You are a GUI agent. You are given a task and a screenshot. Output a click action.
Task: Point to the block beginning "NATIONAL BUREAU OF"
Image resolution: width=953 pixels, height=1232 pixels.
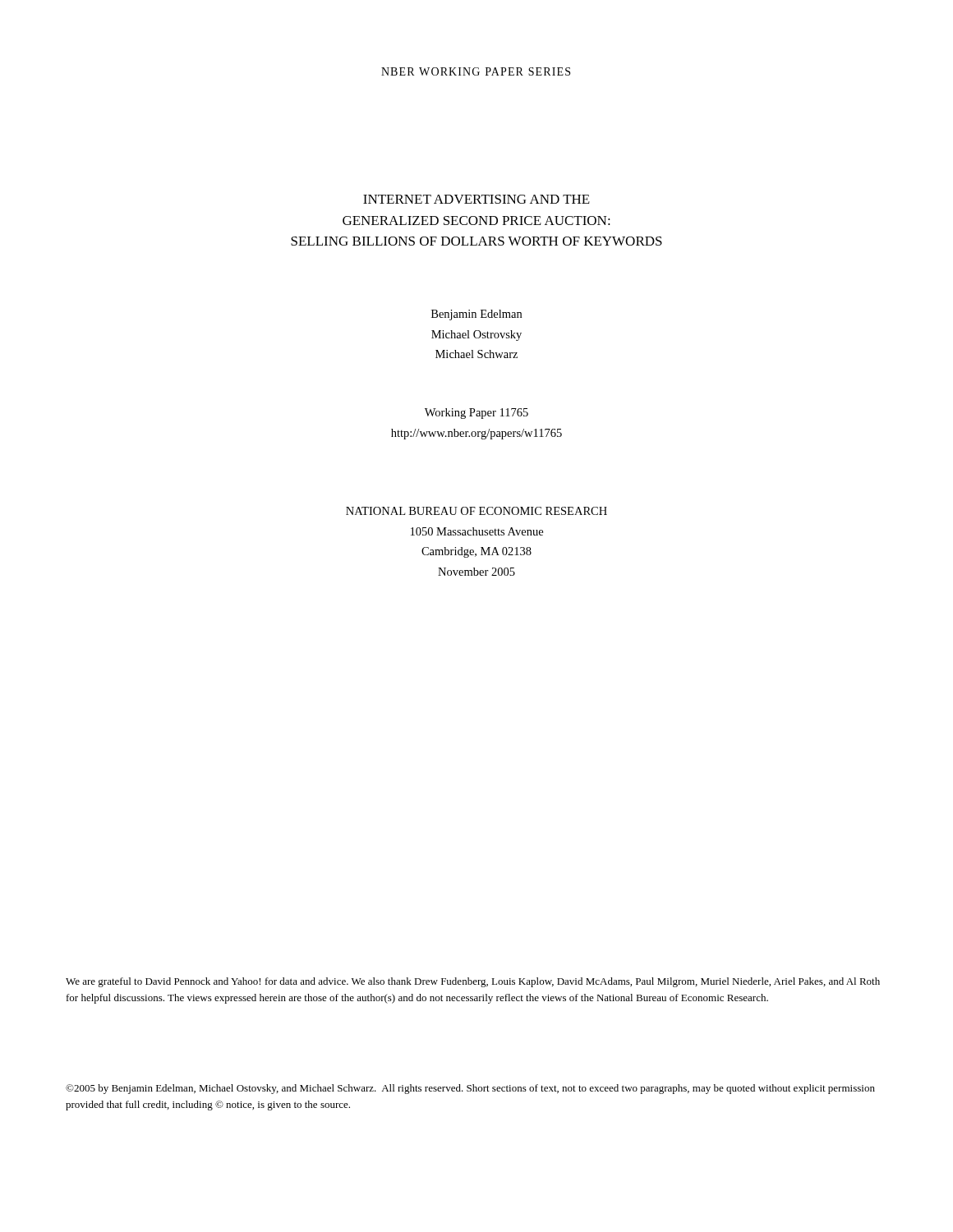coord(476,541)
